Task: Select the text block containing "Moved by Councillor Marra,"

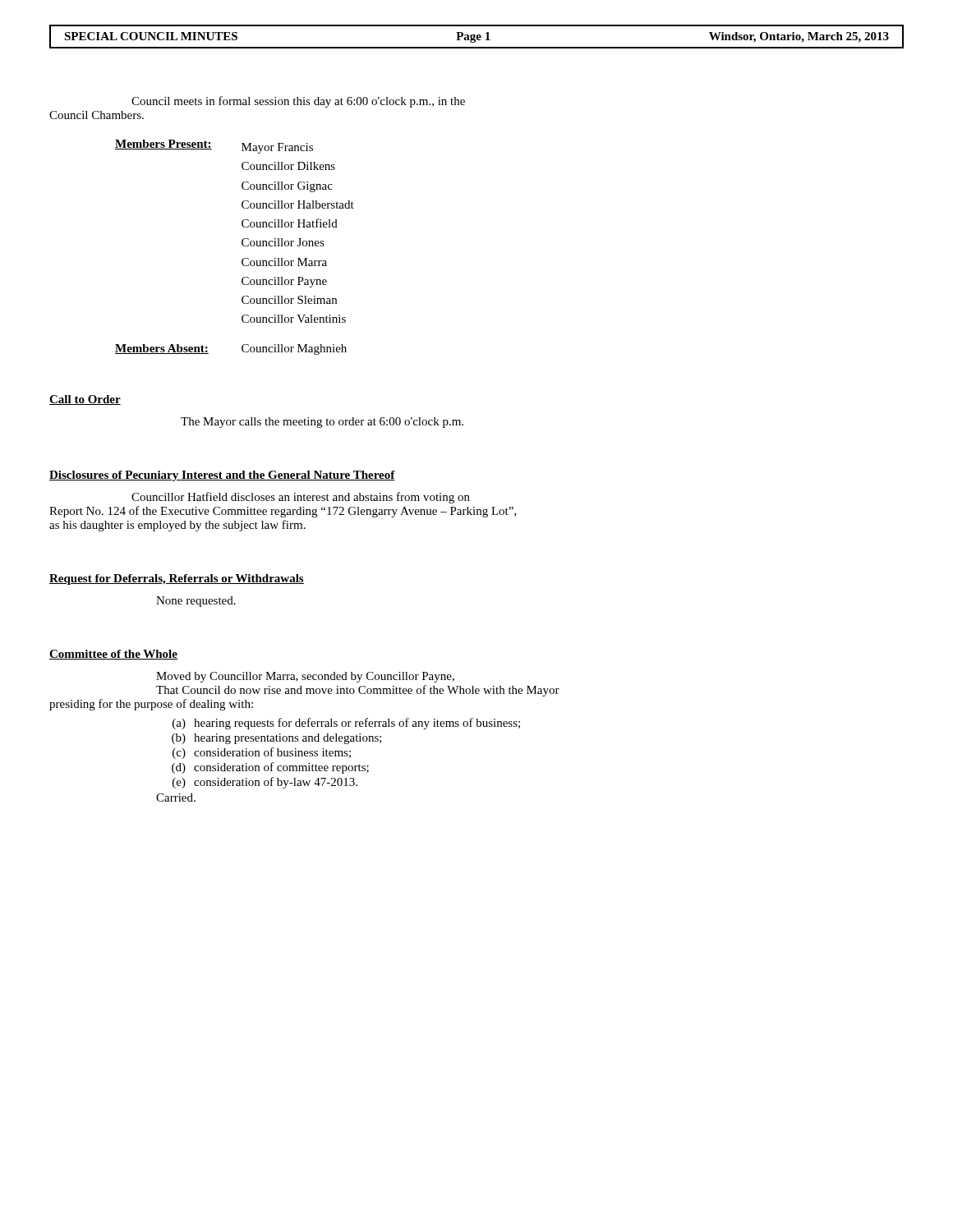Action: [x=304, y=689]
